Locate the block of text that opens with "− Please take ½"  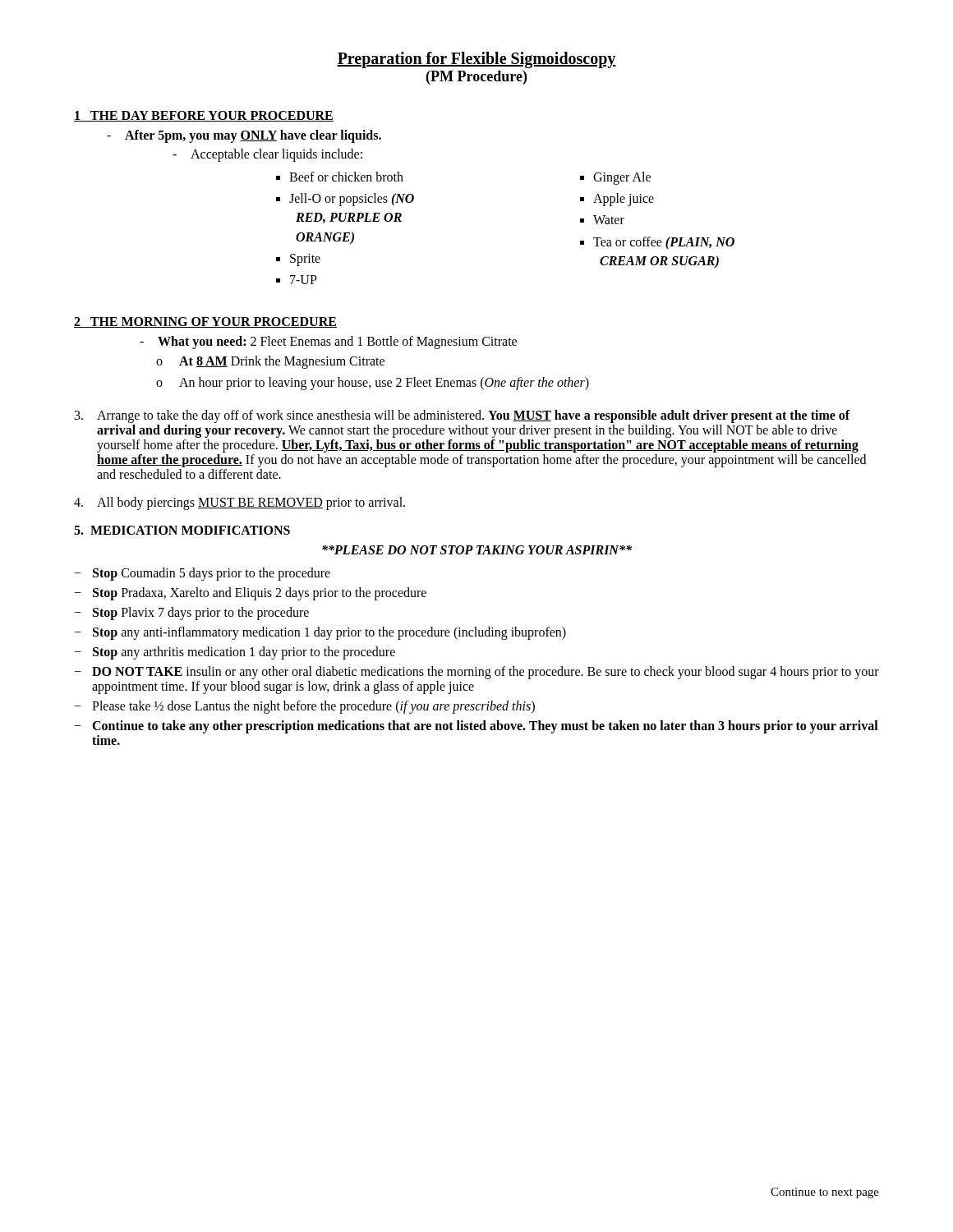[476, 706]
